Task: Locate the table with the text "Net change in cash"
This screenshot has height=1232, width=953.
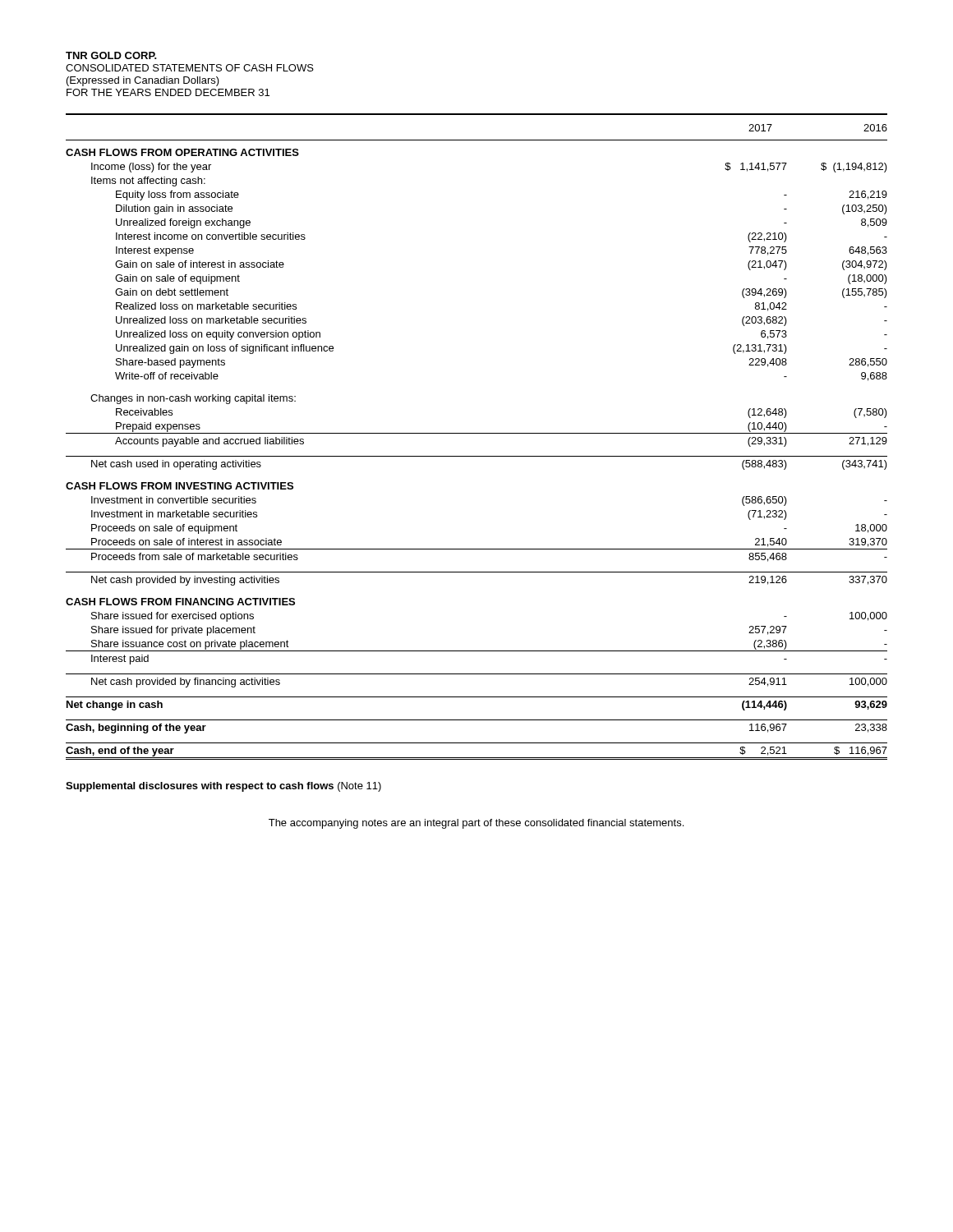Action: tap(476, 453)
